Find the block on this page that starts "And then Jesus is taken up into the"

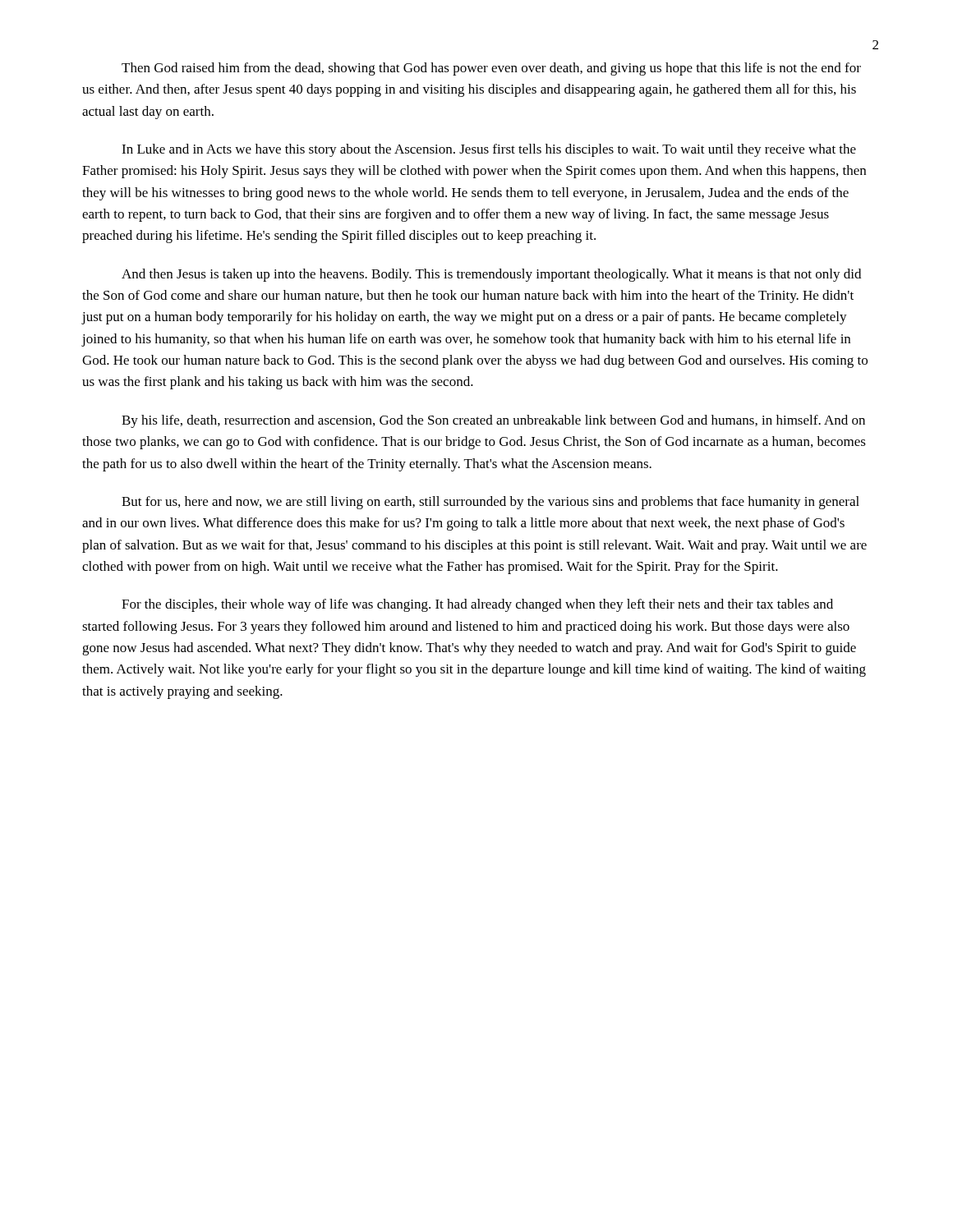[475, 328]
